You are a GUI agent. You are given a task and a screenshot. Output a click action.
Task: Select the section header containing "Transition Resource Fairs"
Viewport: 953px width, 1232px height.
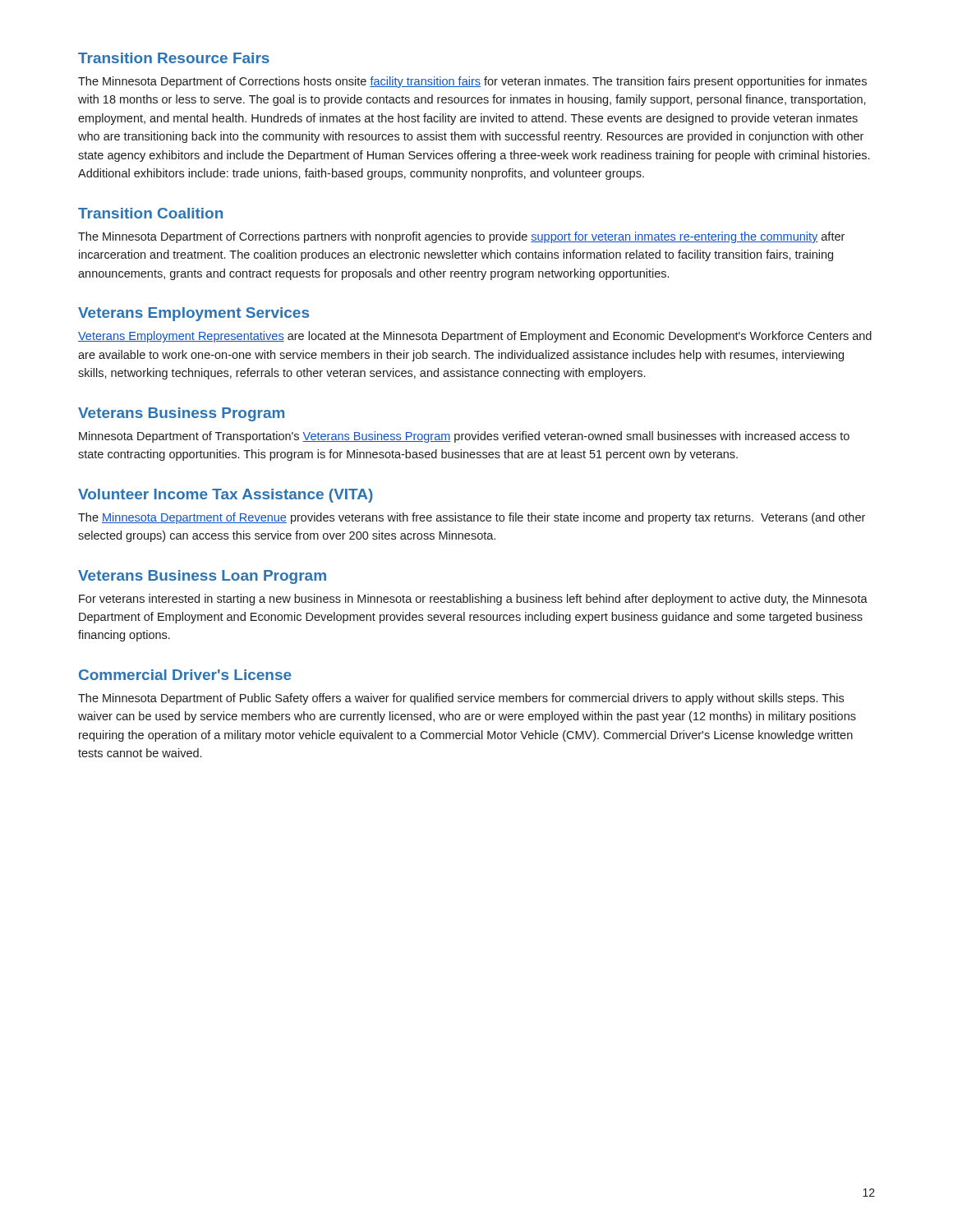174,58
